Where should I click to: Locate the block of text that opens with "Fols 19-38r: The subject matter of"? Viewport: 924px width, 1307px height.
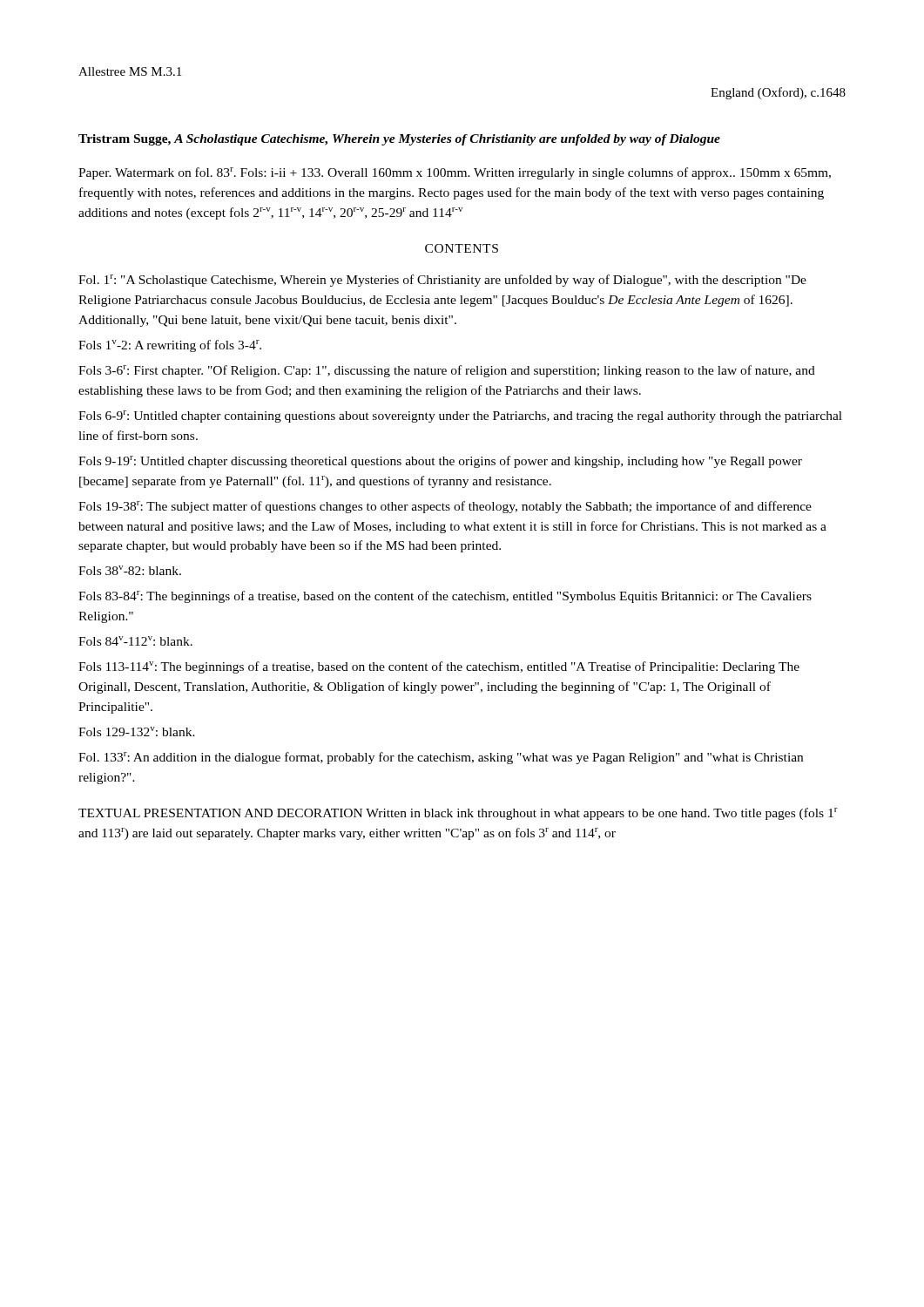462,526
